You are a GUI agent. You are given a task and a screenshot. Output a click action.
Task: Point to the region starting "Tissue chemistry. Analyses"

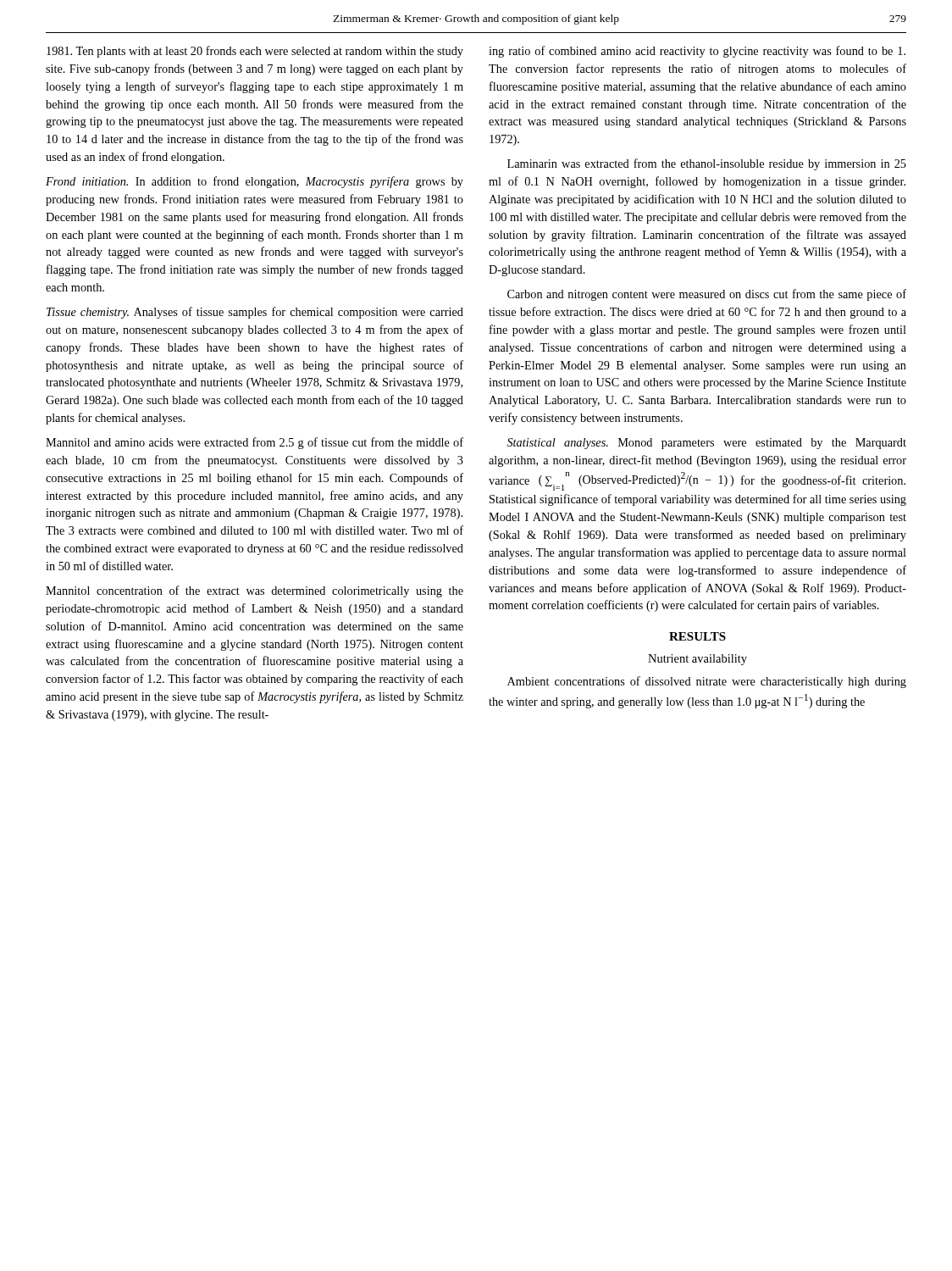255,365
